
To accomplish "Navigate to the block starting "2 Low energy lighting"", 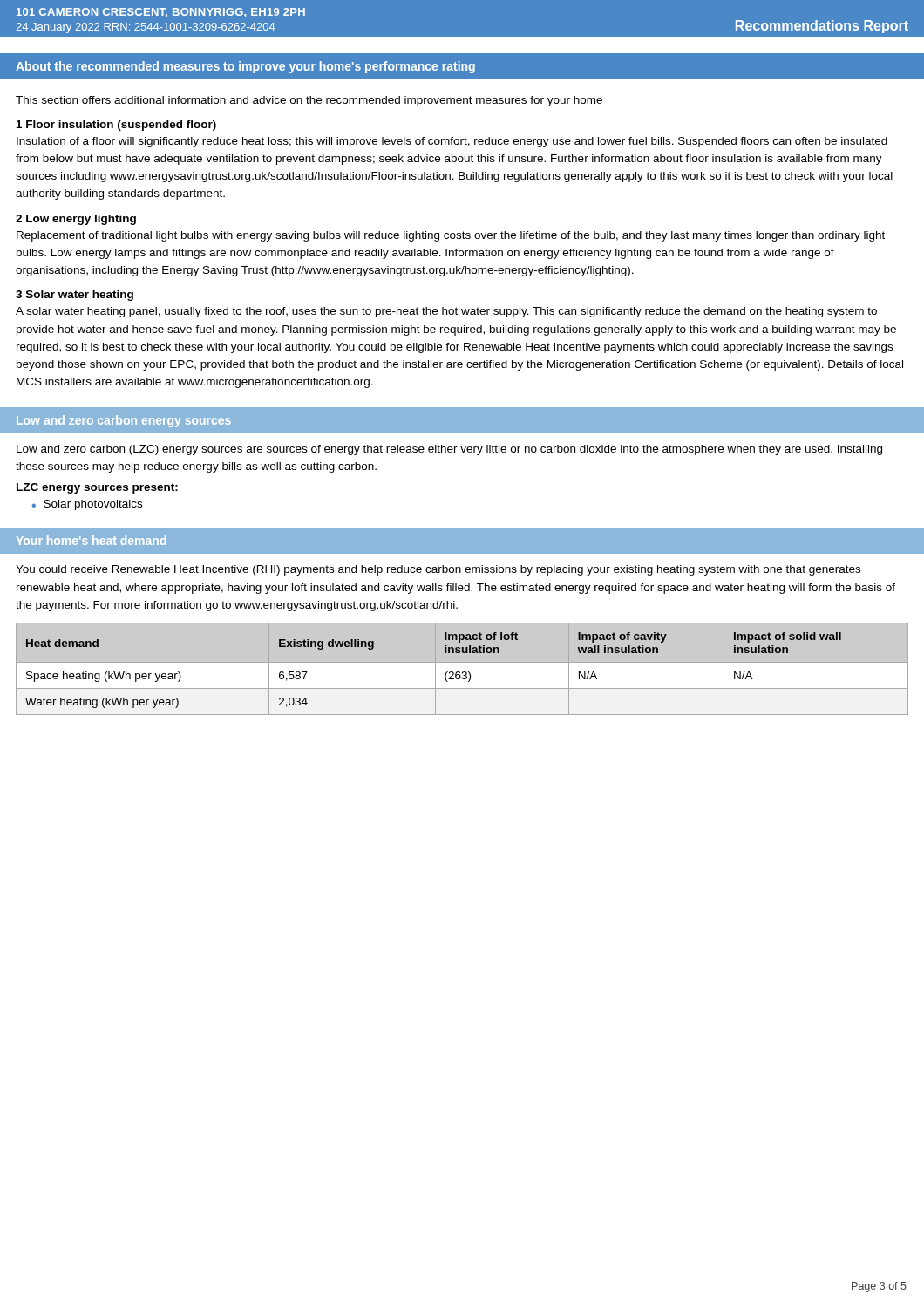I will pyautogui.click(x=76, y=218).
